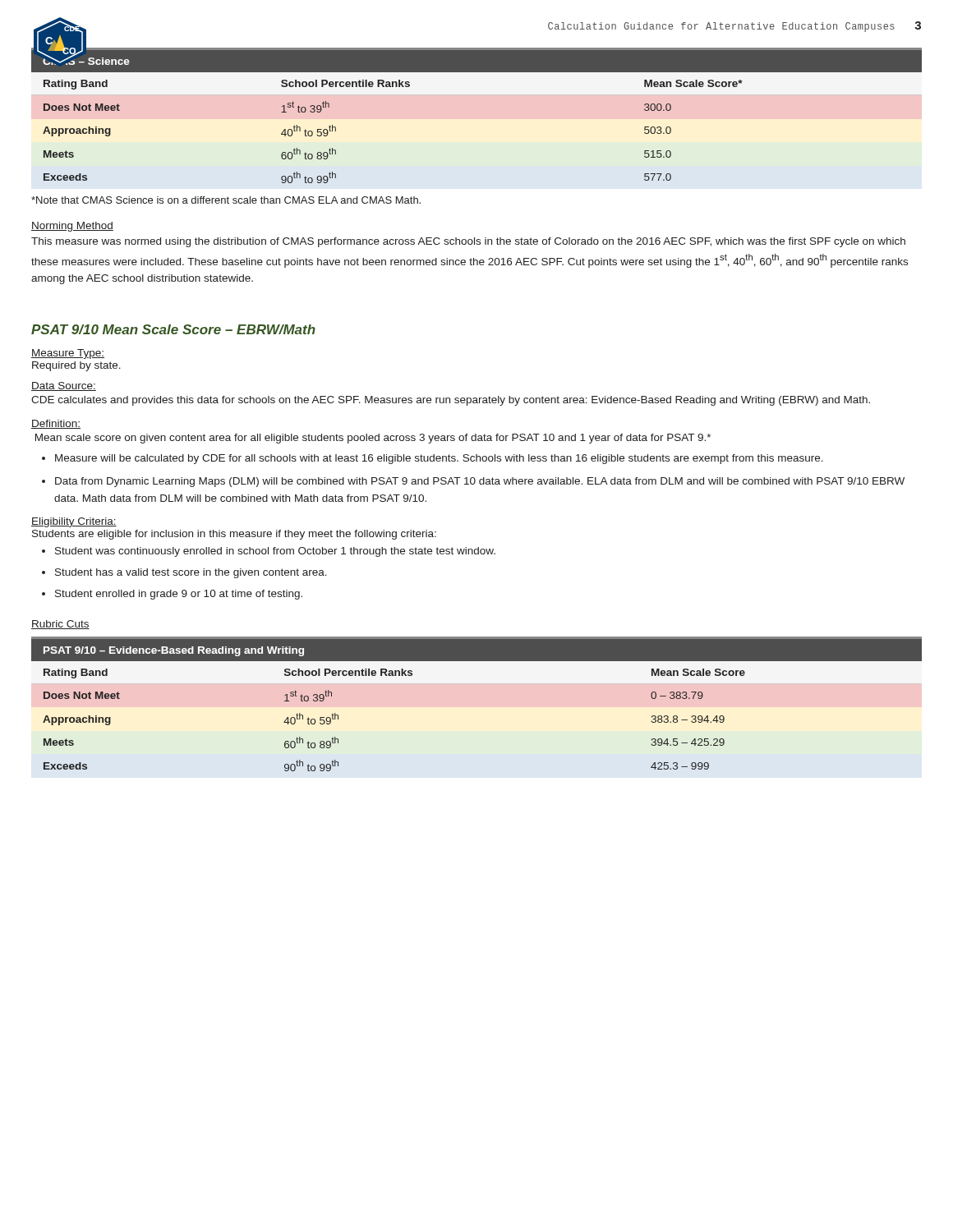Image resolution: width=953 pixels, height=1232 pixels.
Task: Find "Rubric Cuts" on this page
Action: pos(60,624)
